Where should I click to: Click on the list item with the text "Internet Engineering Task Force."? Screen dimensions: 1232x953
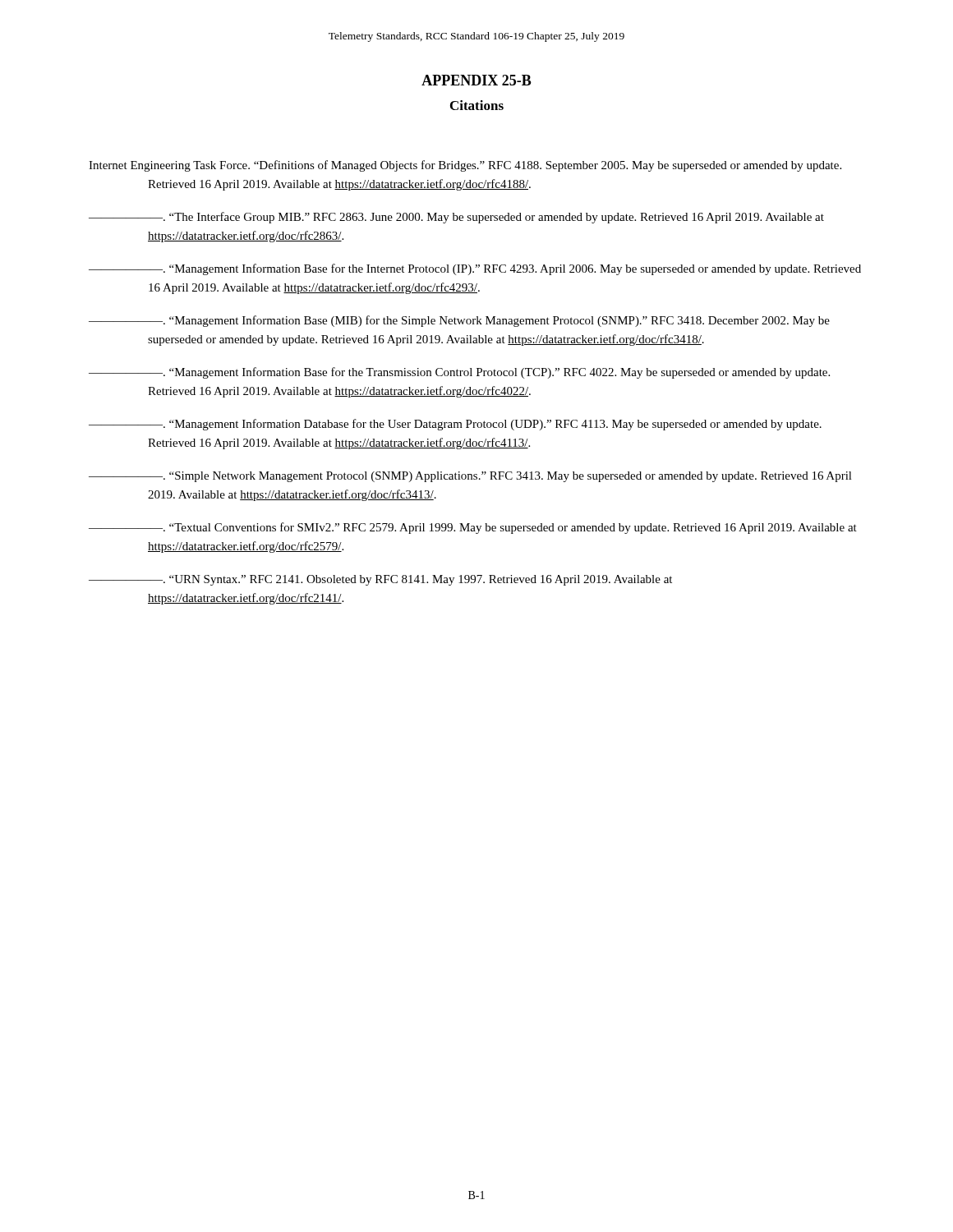pos(476,175)
